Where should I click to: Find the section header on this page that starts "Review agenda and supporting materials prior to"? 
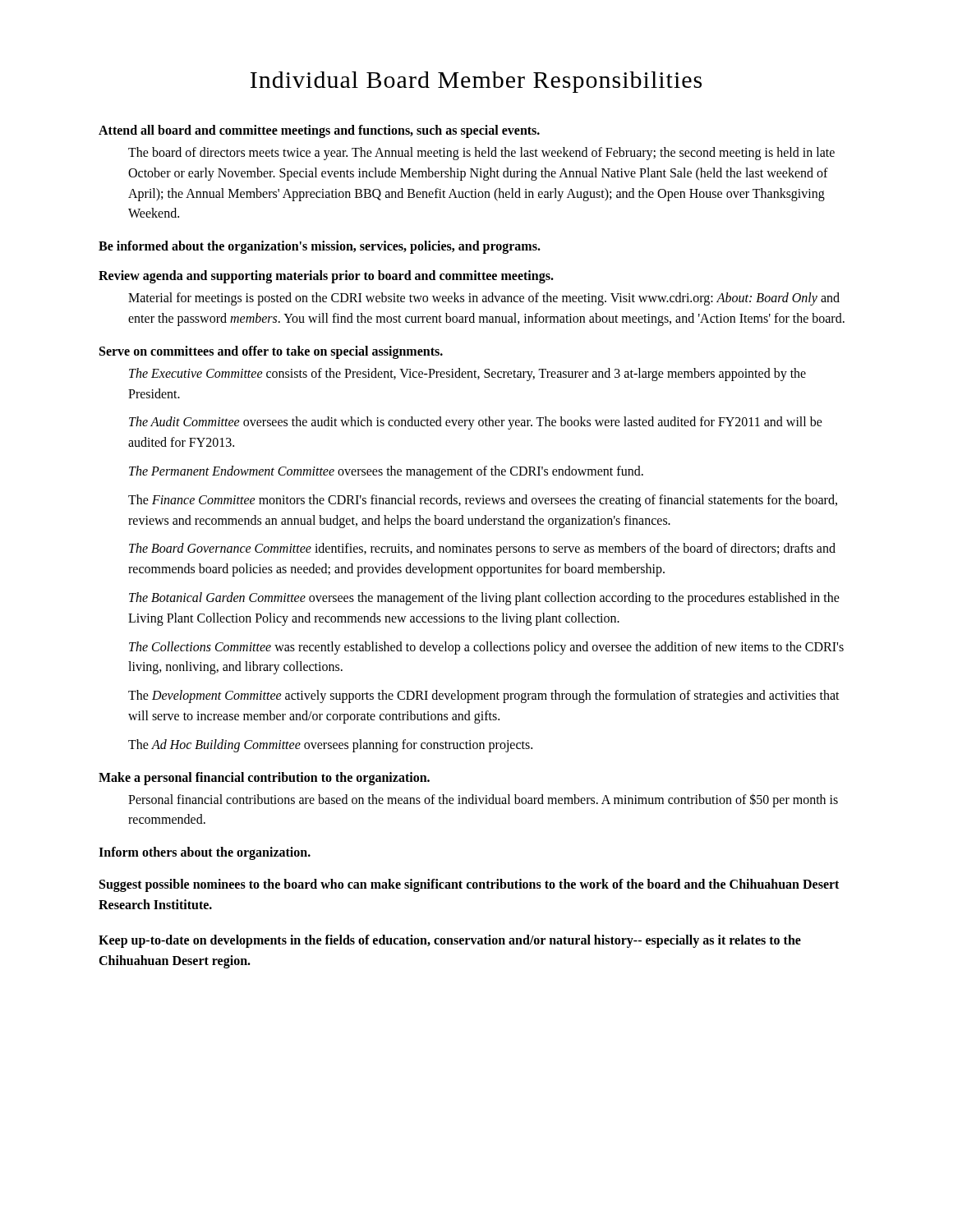point(476,276)
